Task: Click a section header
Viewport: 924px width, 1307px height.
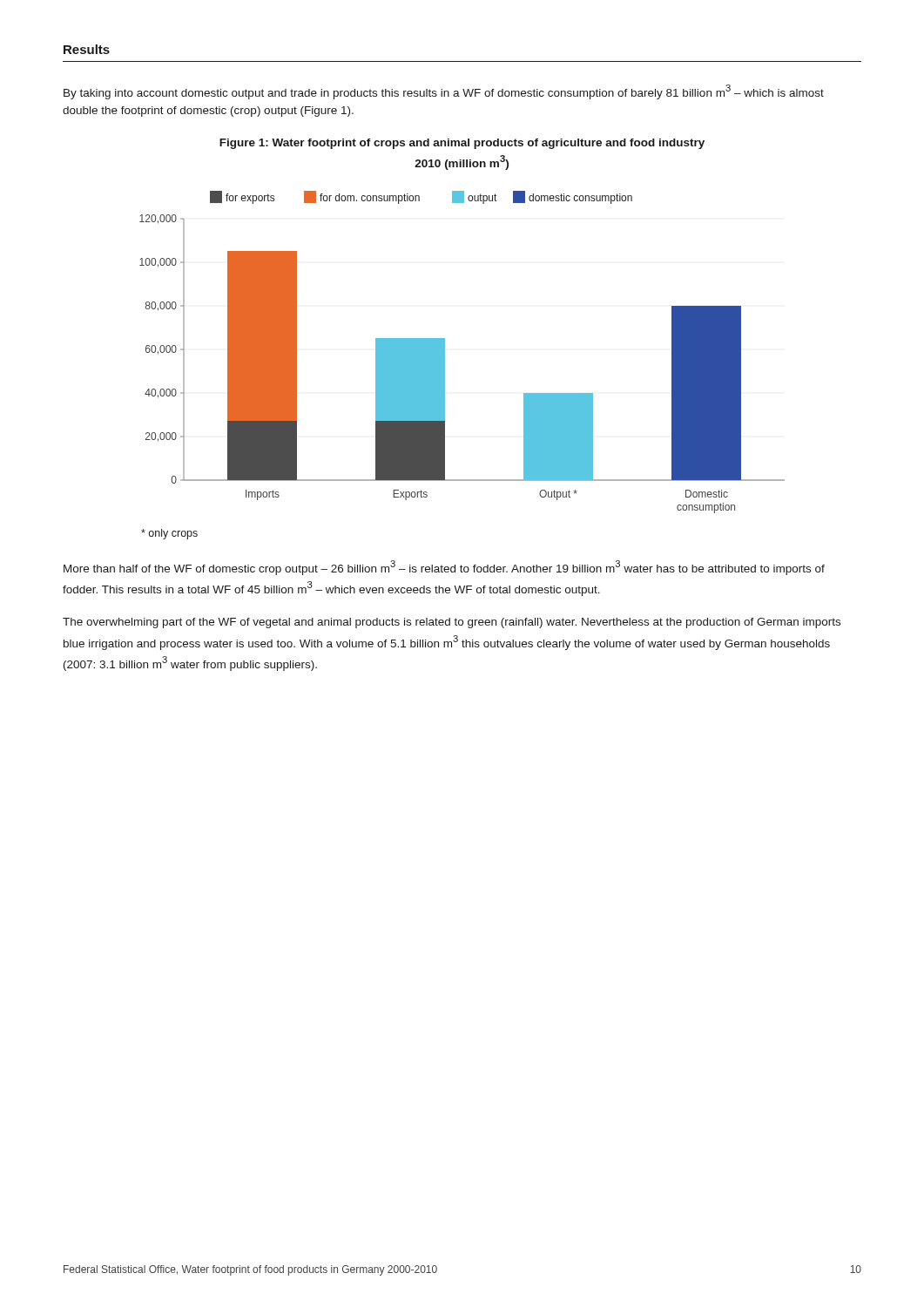Action: tap(86, 49)
